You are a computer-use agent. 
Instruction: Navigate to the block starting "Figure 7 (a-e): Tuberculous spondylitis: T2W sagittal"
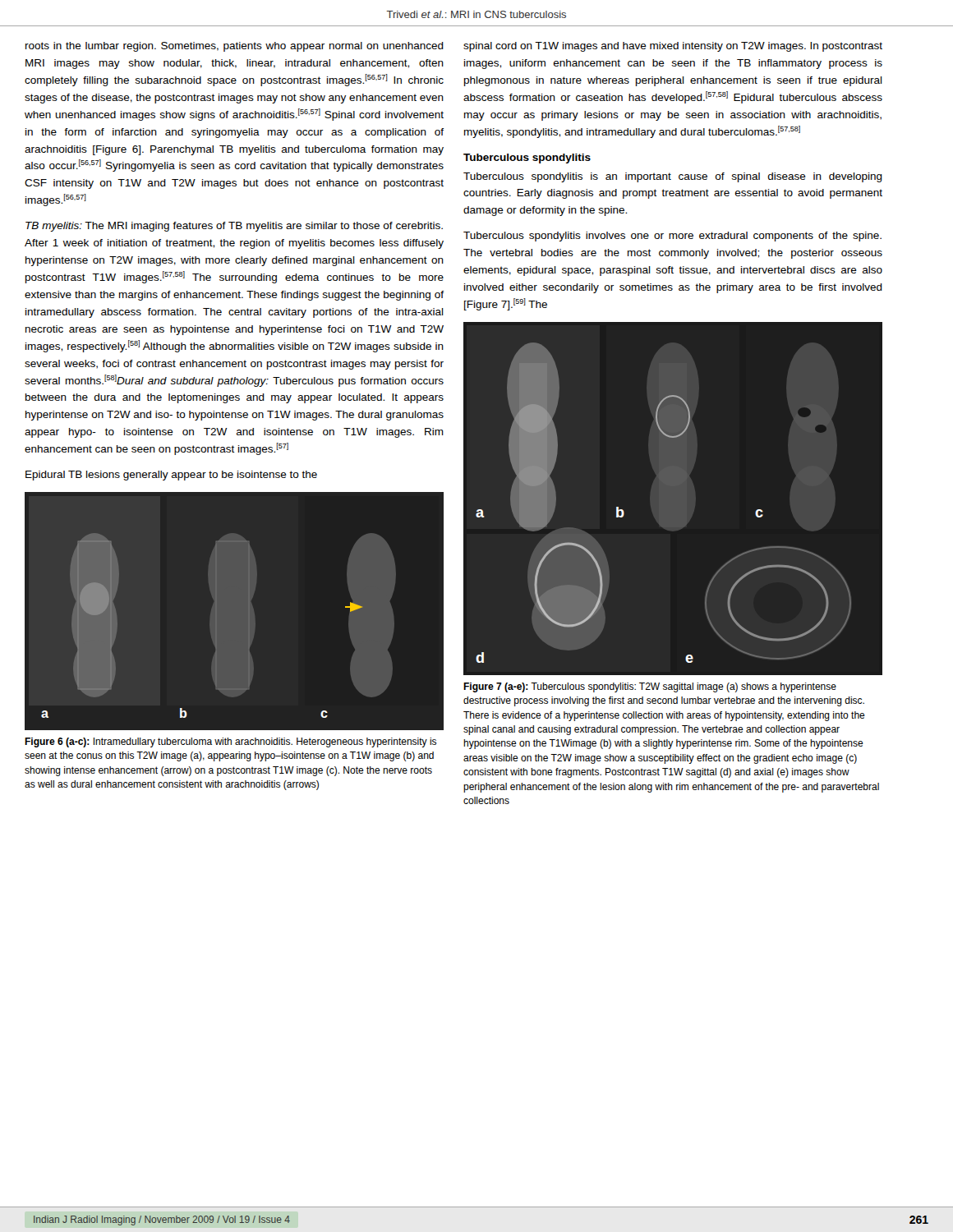coord(671,744)
